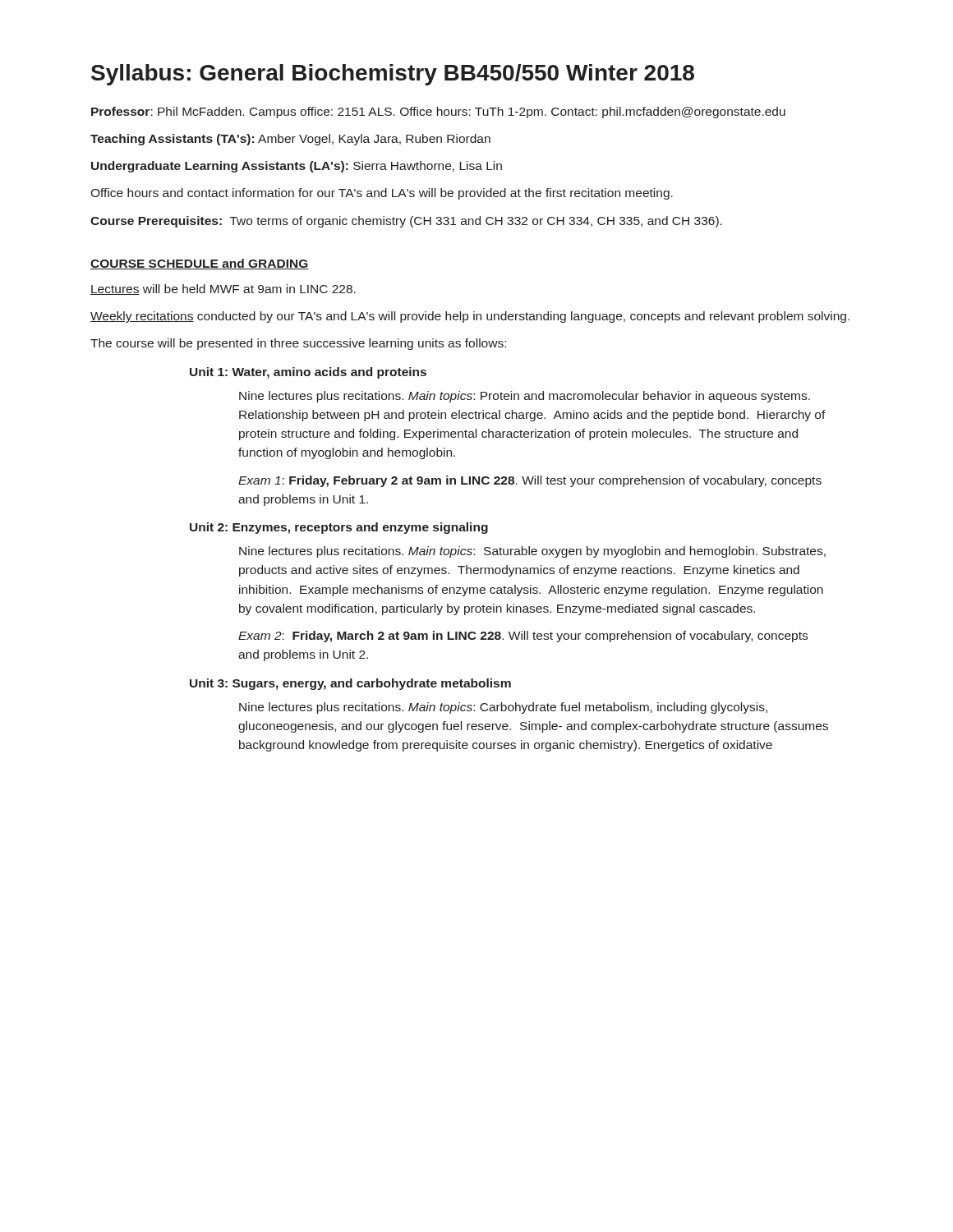
Task: Select the text starting "Unit 1: Water, amino"
Action: [308, 371]
